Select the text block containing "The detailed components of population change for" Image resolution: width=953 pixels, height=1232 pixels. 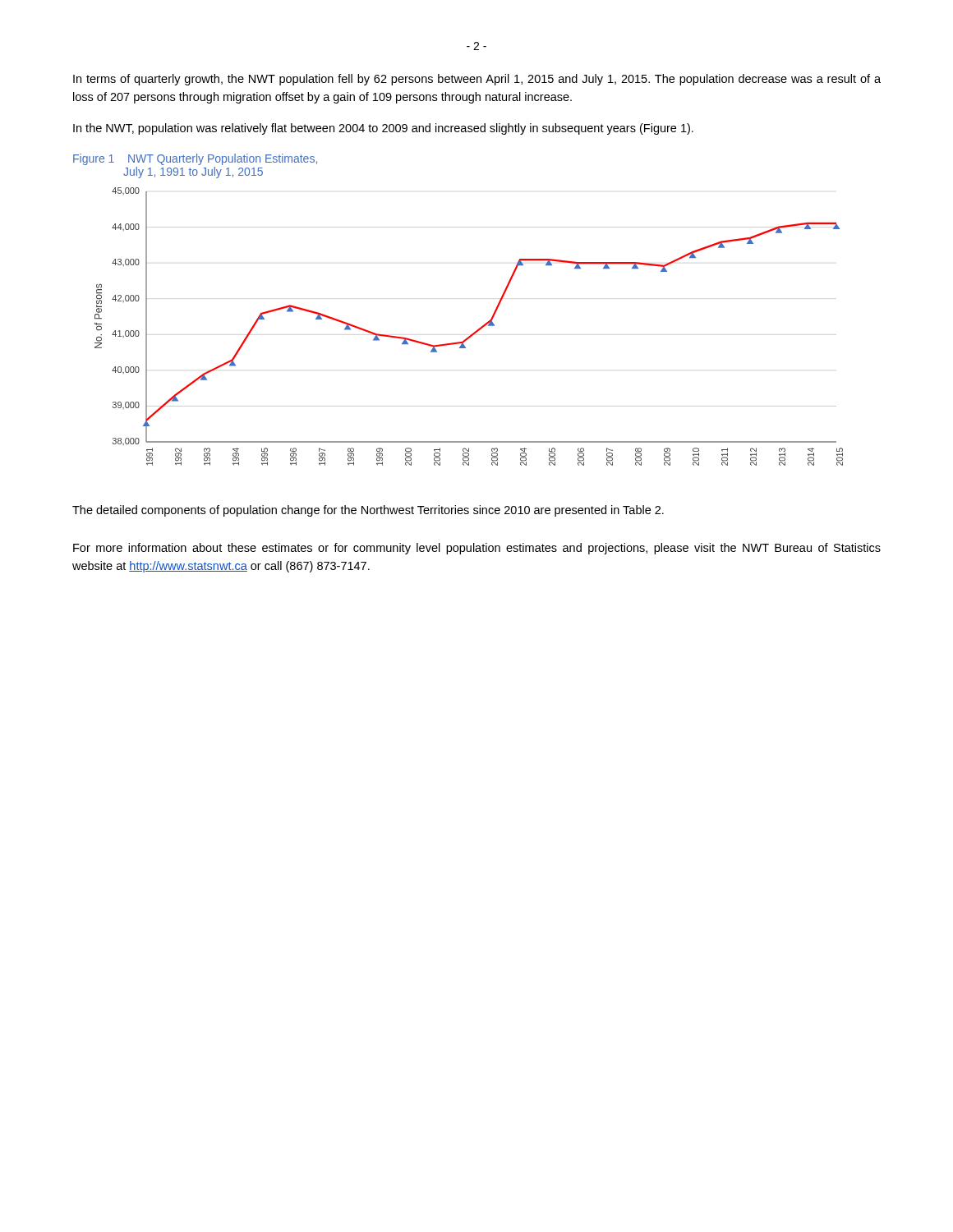(x=368, y=510)
